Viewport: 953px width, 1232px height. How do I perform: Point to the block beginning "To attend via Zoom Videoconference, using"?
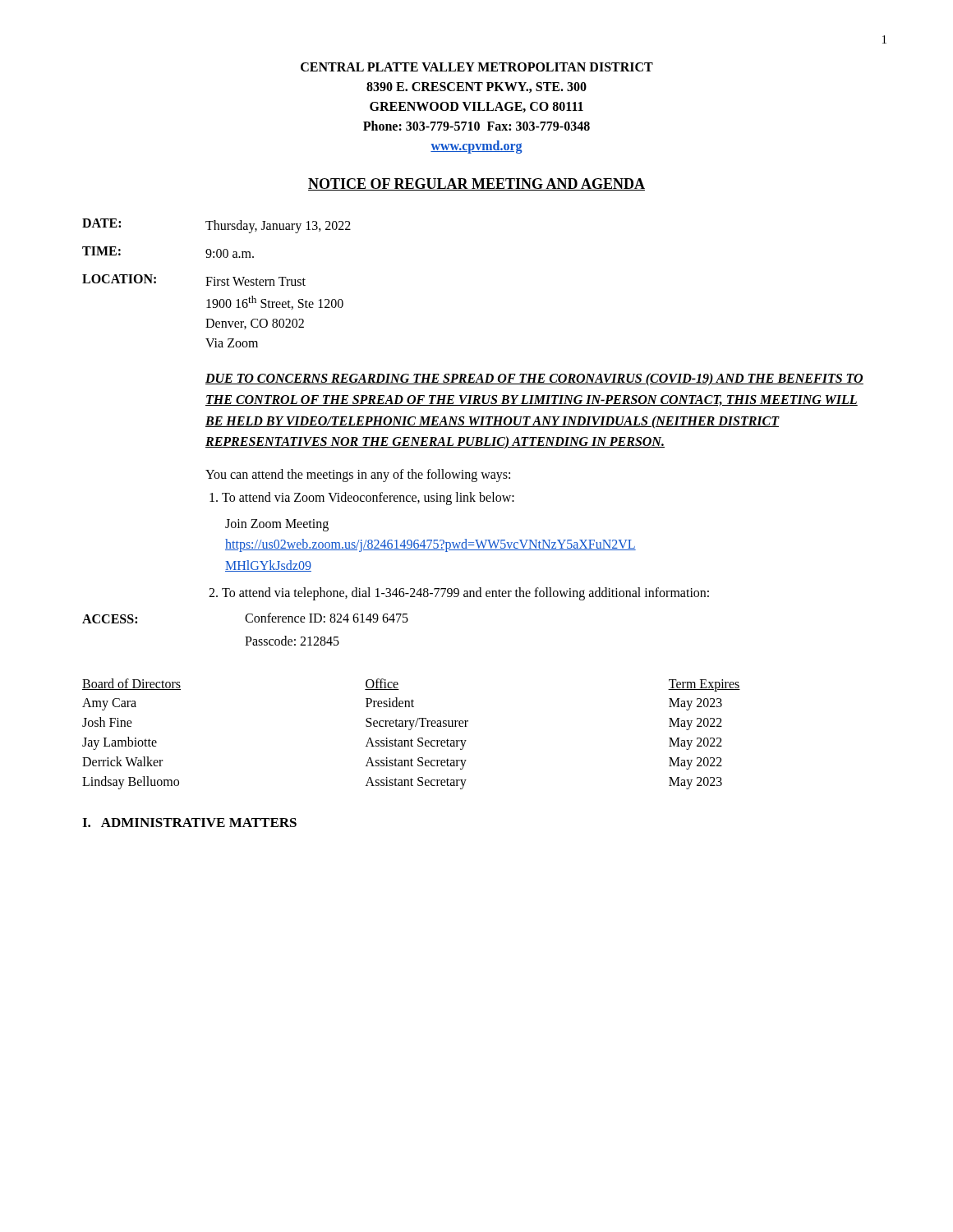click(x=362, y=499)
